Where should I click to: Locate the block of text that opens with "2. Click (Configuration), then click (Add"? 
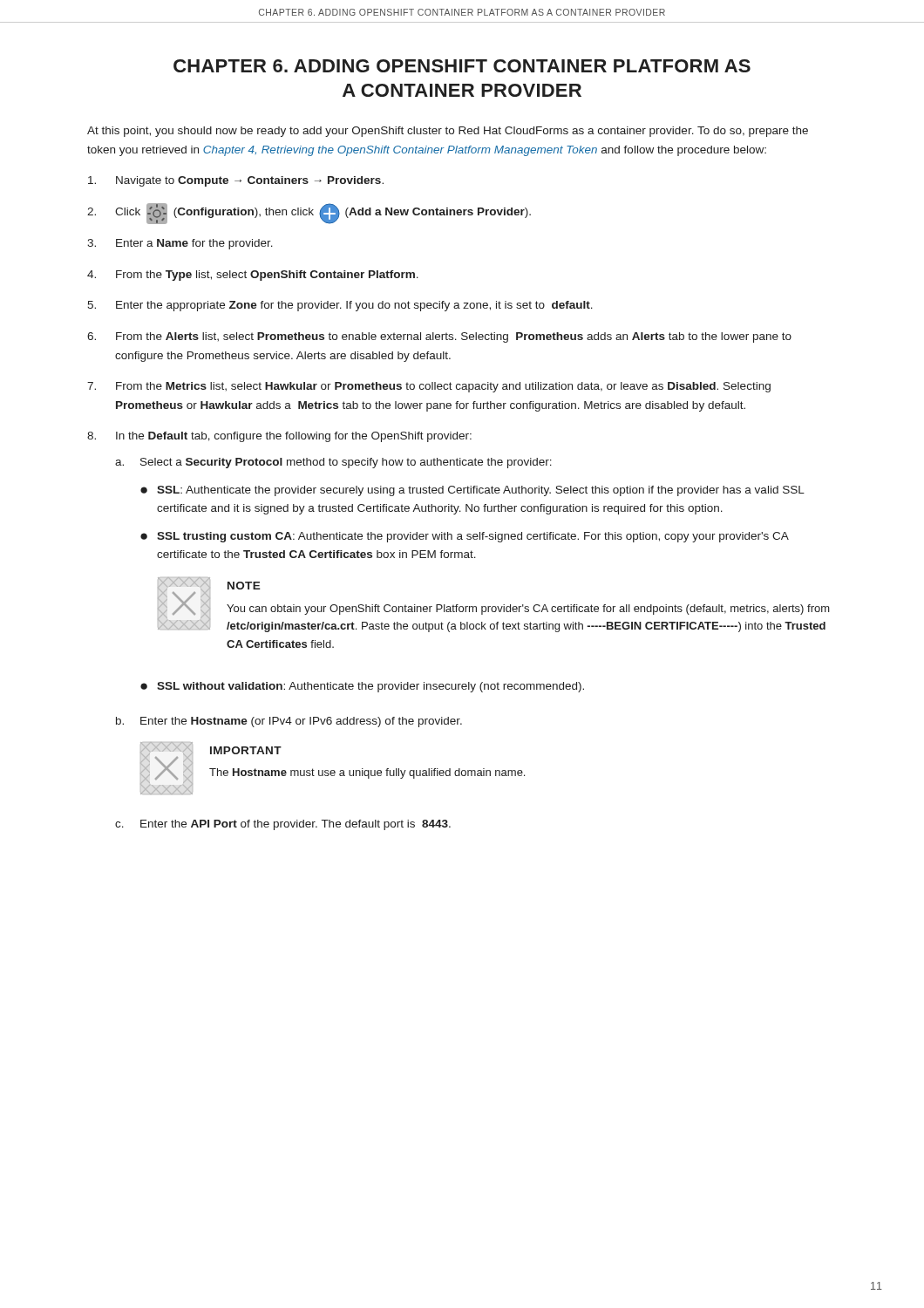[x=462, y=212]
